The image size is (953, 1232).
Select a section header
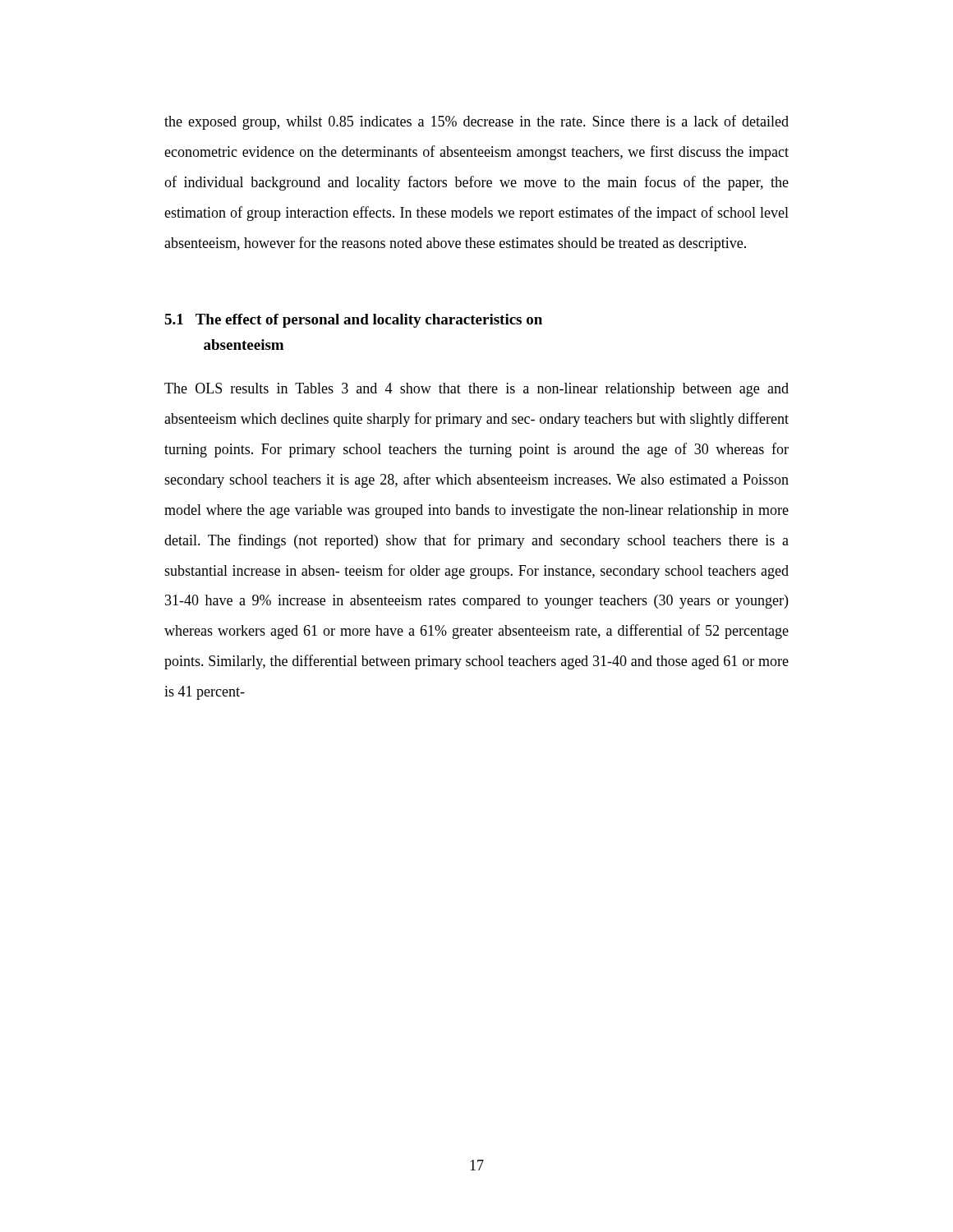[x=476, y=334]
